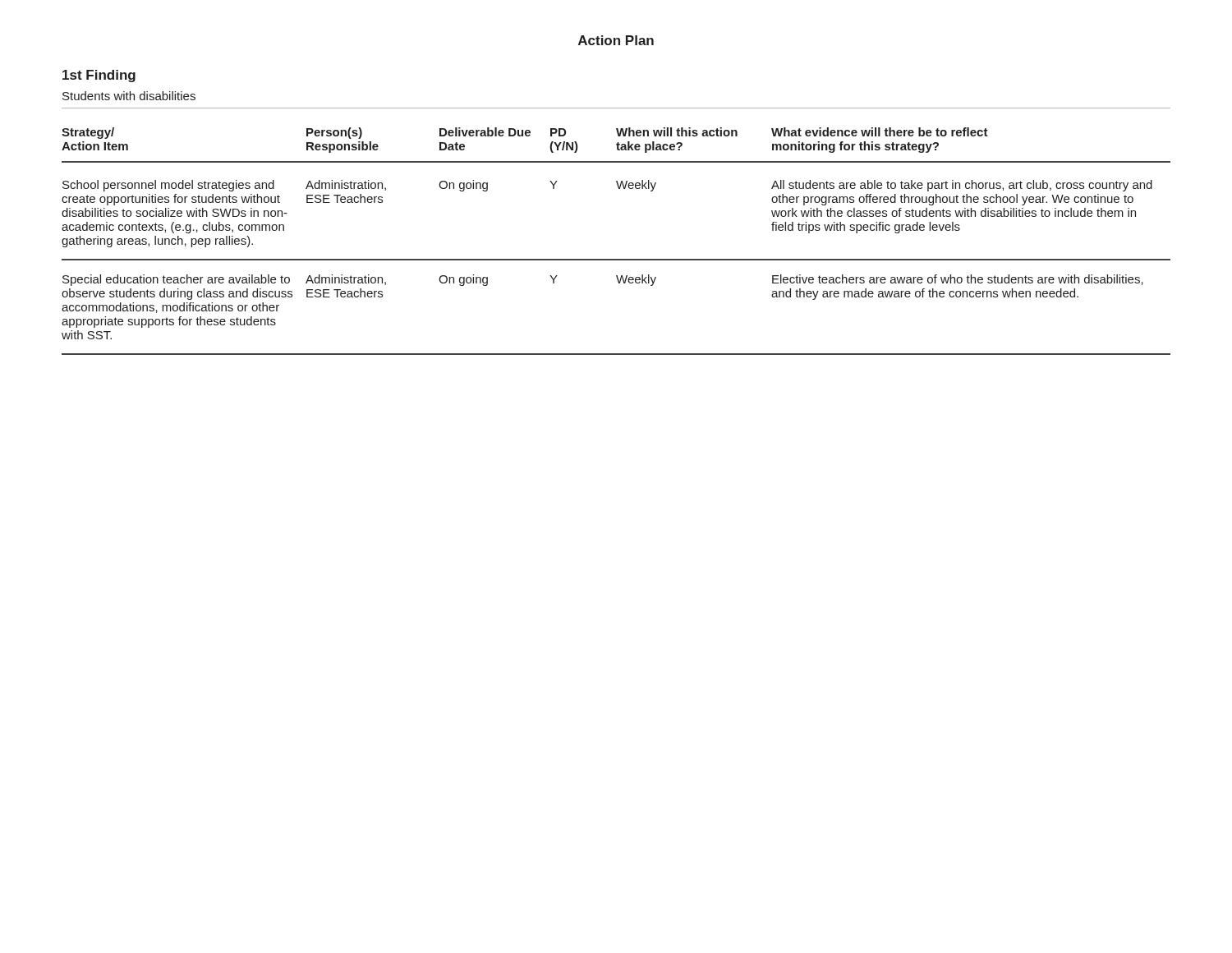1232x953 pixels.
Task: Find "1st Finding" on this page
Action: tap(99, 75)
